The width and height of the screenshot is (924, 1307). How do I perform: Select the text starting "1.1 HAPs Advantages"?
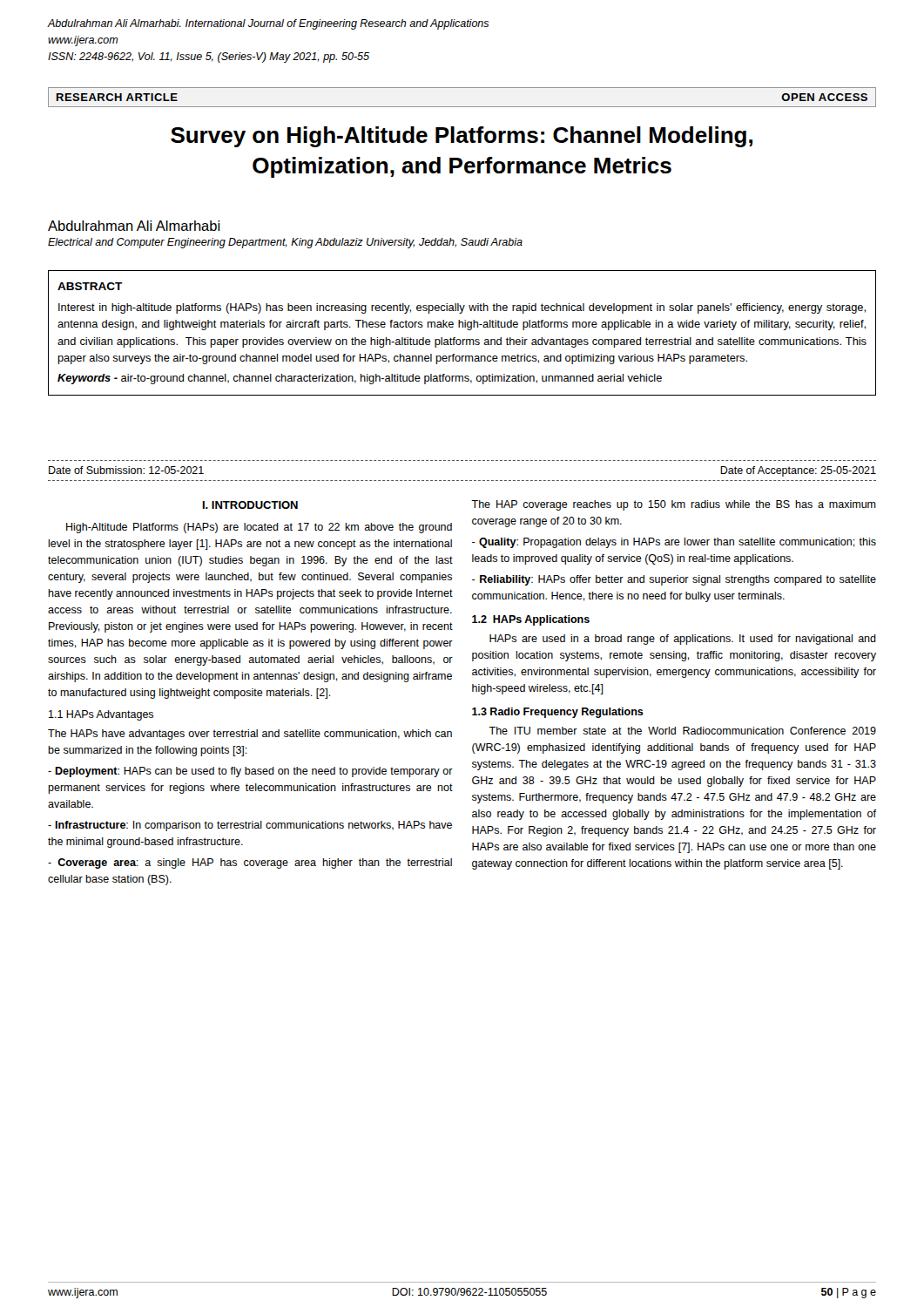(x=101, y=715)
